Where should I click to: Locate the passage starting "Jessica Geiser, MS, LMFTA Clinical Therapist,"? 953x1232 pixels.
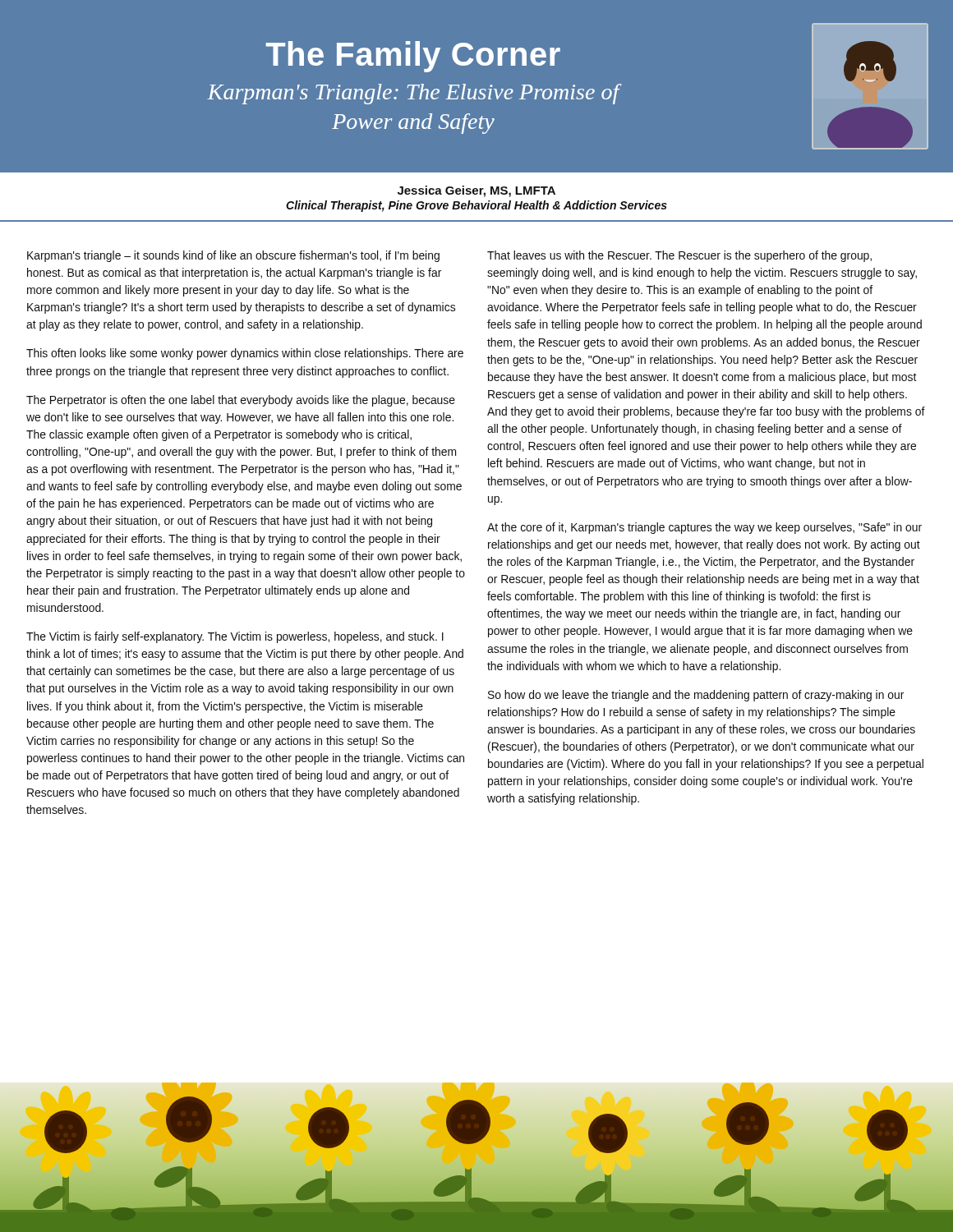pos(476,198)
